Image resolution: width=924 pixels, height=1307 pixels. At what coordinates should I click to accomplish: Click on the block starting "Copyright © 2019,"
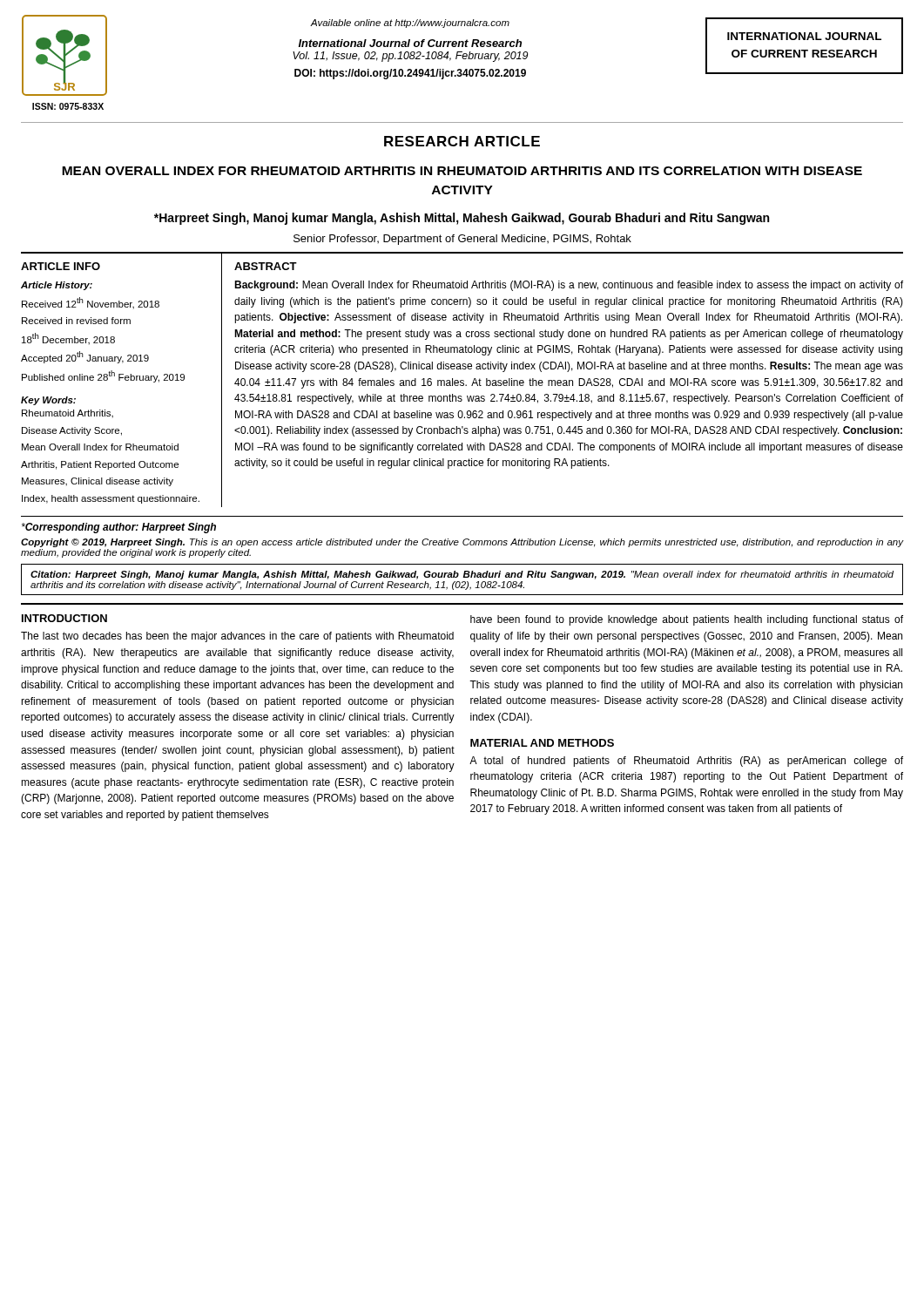pyautogui.click(x=462, y=548)
